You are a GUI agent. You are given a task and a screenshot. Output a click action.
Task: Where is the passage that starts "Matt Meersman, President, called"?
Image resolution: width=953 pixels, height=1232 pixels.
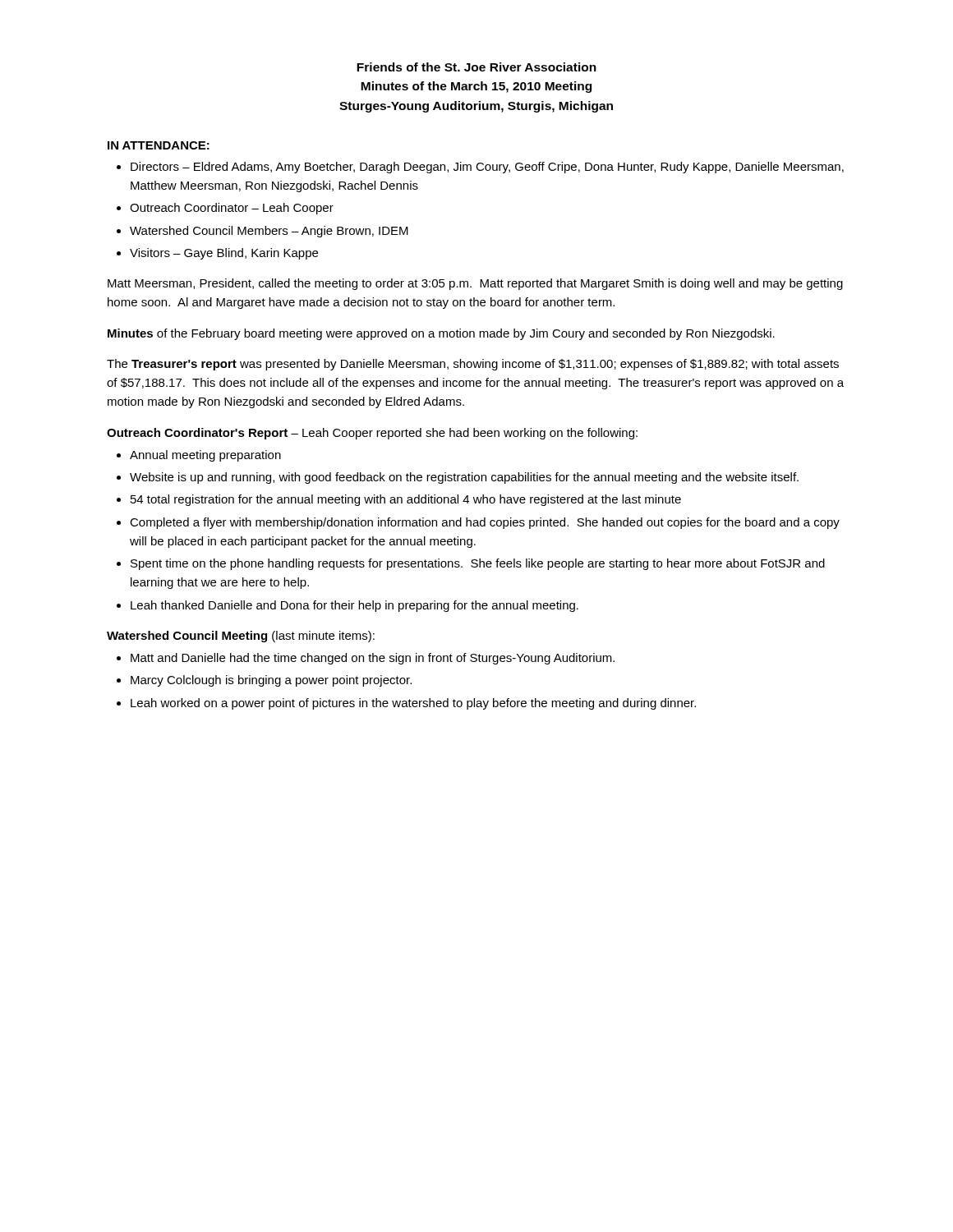[x=475, y=292]
